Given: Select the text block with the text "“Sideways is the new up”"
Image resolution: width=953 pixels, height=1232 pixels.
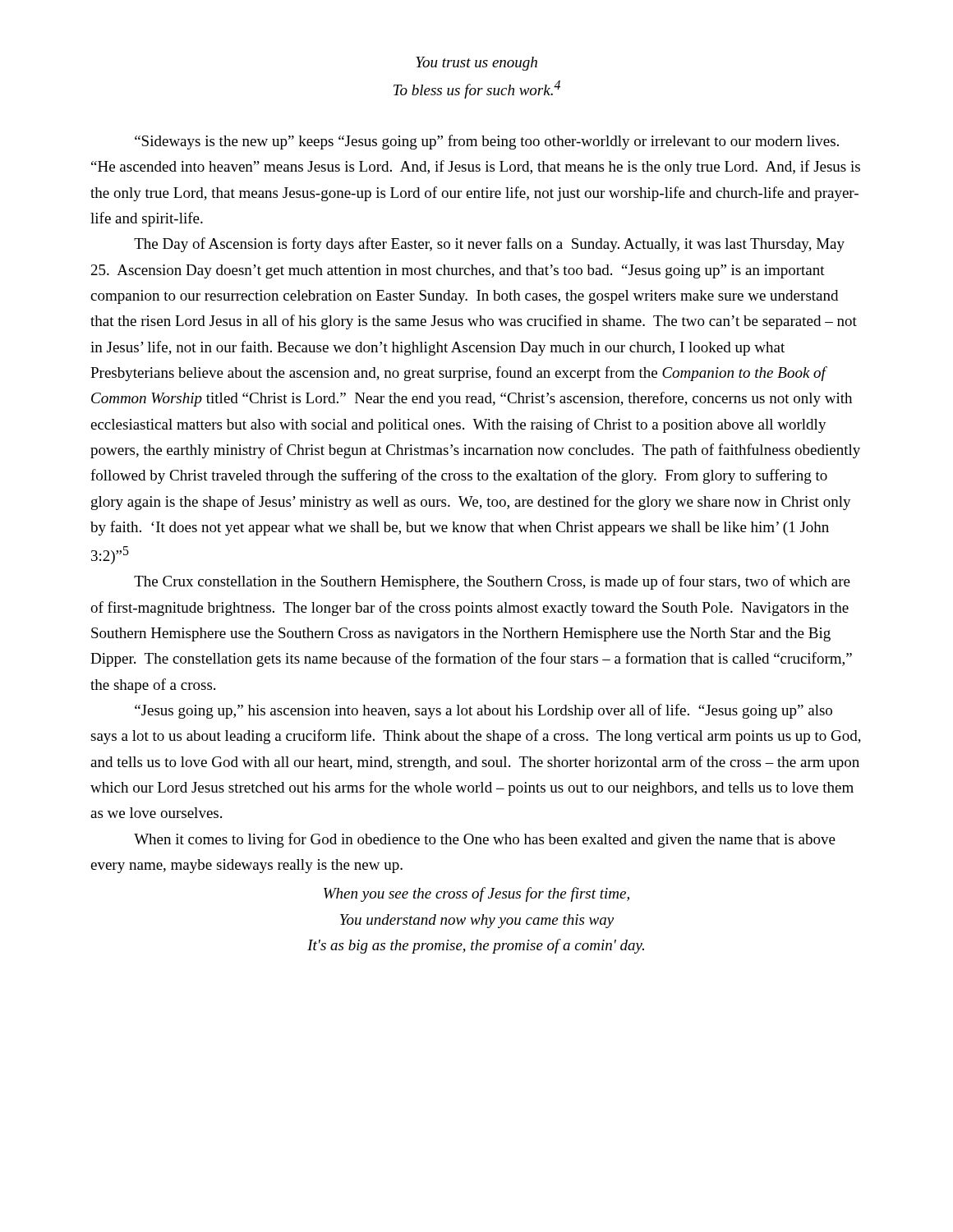Looking at the screenshot, I should pyautogui.click(x=476, y=503).
